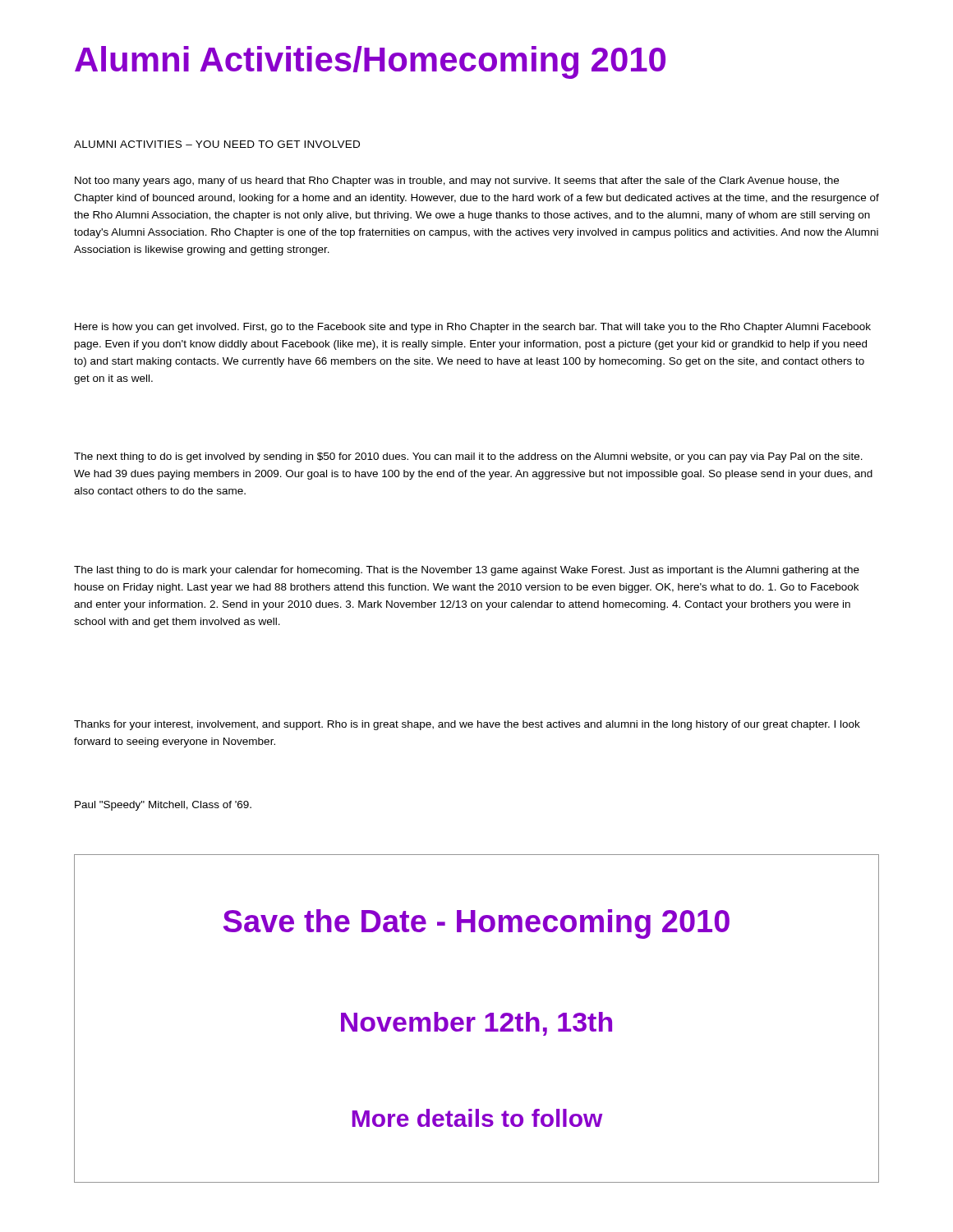Click on the infographic
This screenshot has height=1232, width=953.
point(476,1018)
